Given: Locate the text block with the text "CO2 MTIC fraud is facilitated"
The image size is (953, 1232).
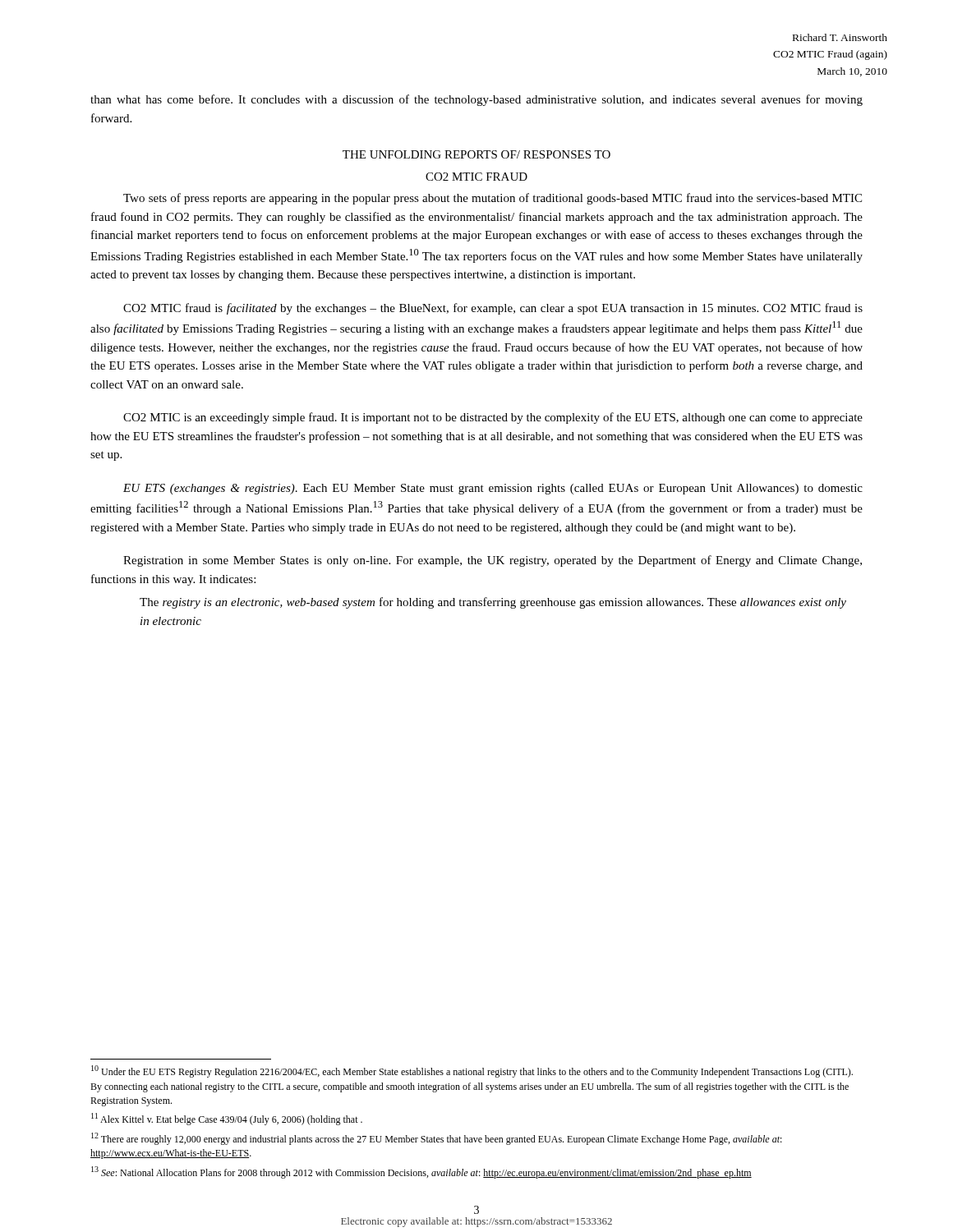Looking at the screenshot, I should click(476, 346).
